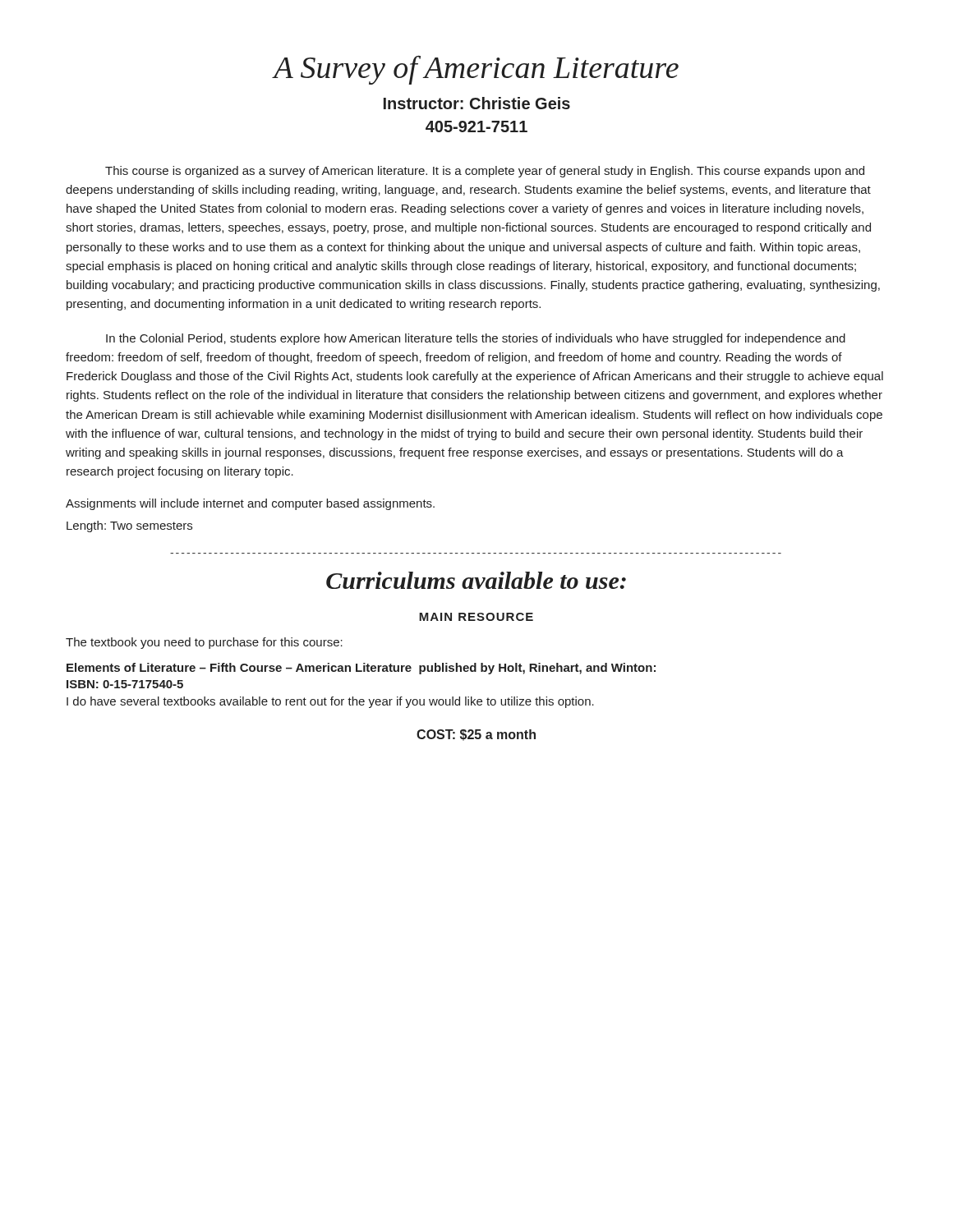Select the element starting "MAIN RESOURCE"
The width and height of the screenshot is (953, 1232).
pyautogui.click(x=476, y=616)
